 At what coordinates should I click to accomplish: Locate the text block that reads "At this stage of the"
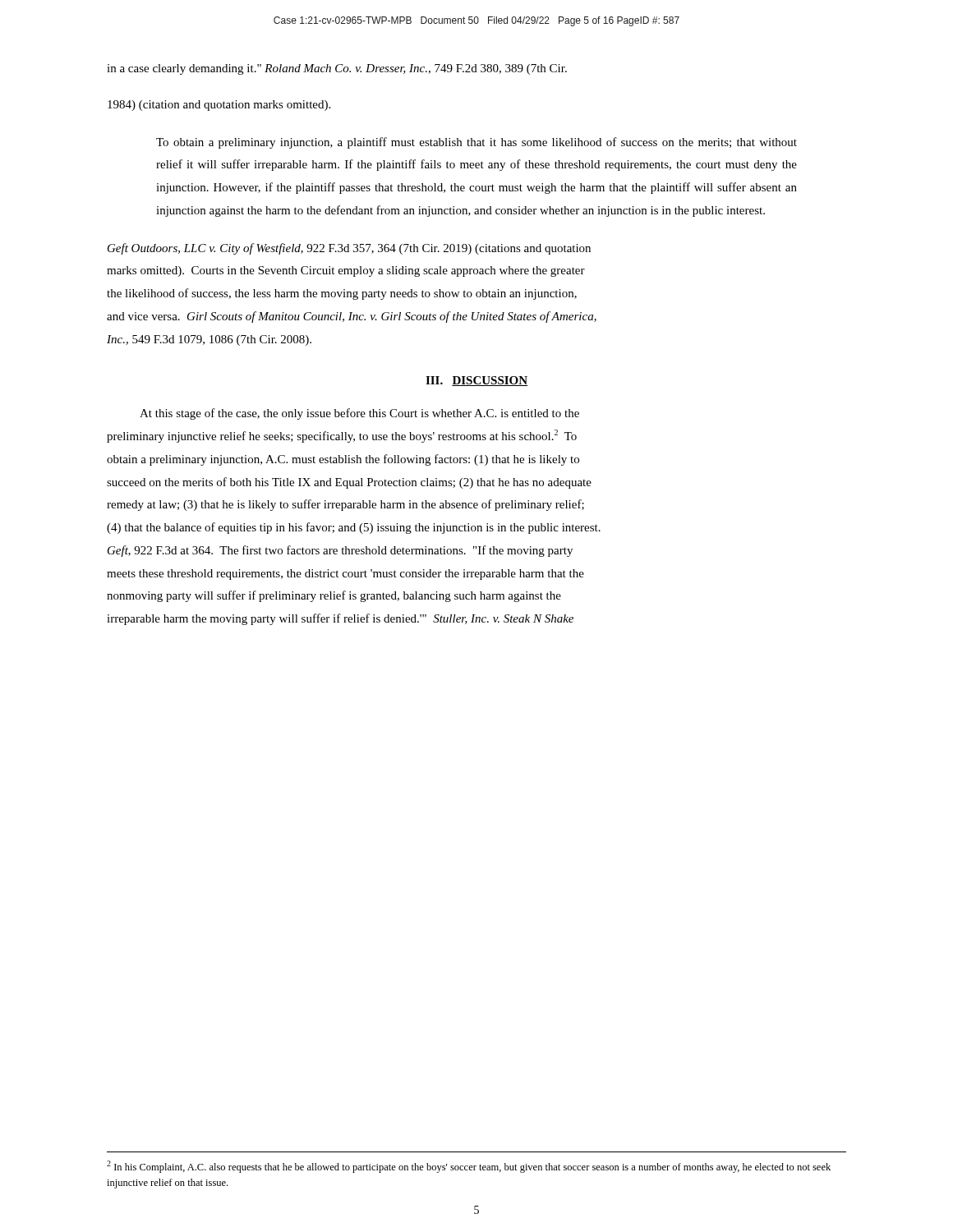coord(360,413)
